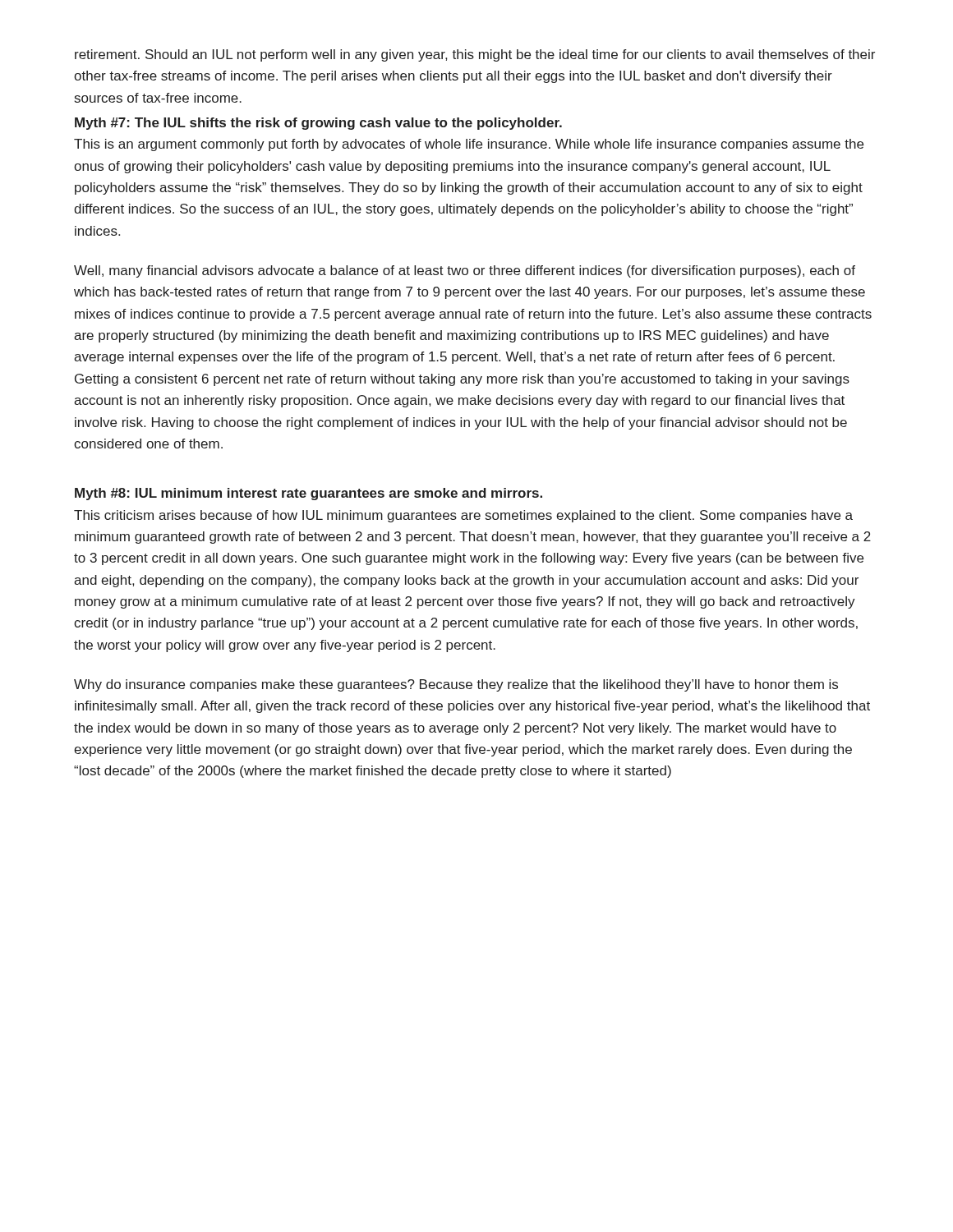
Task: Select the section header that says "Myth #8: IUL minimum"
Action: pyautogui.click(x=309, y=493)
